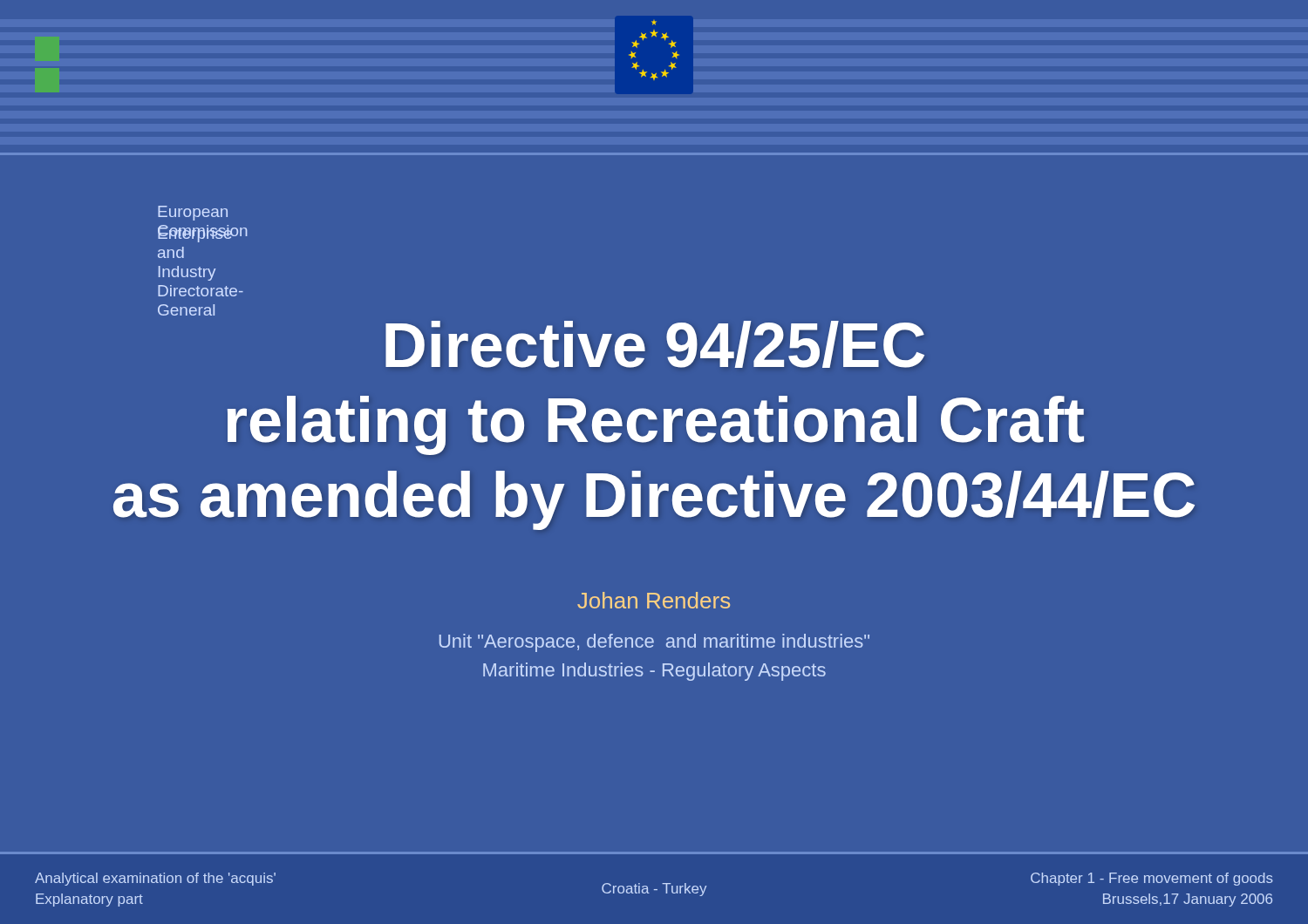Click the logo
Viewport: 1308px width, 924px height.
click(x=654, y=55)
